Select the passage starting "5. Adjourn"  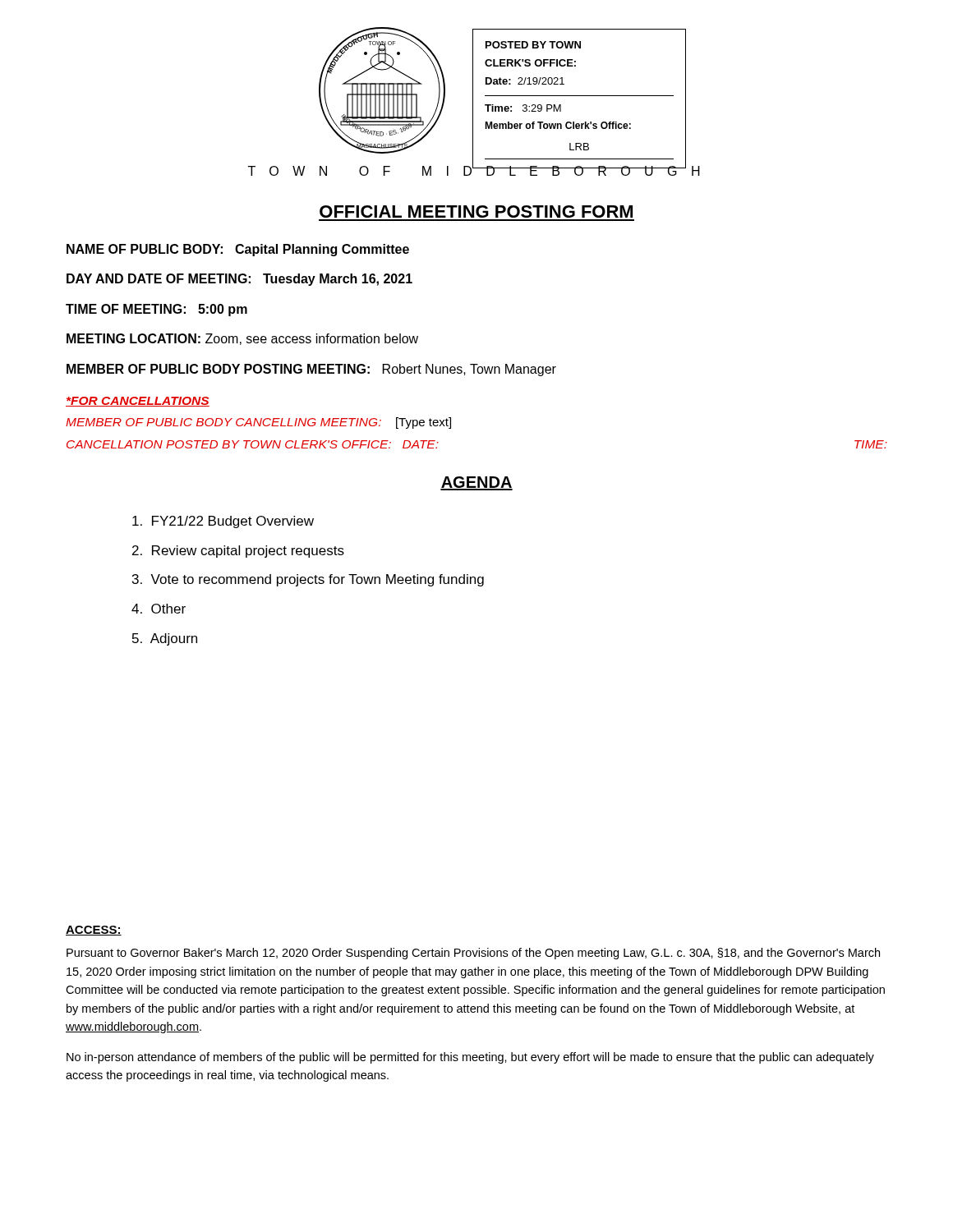click(165, 638)
